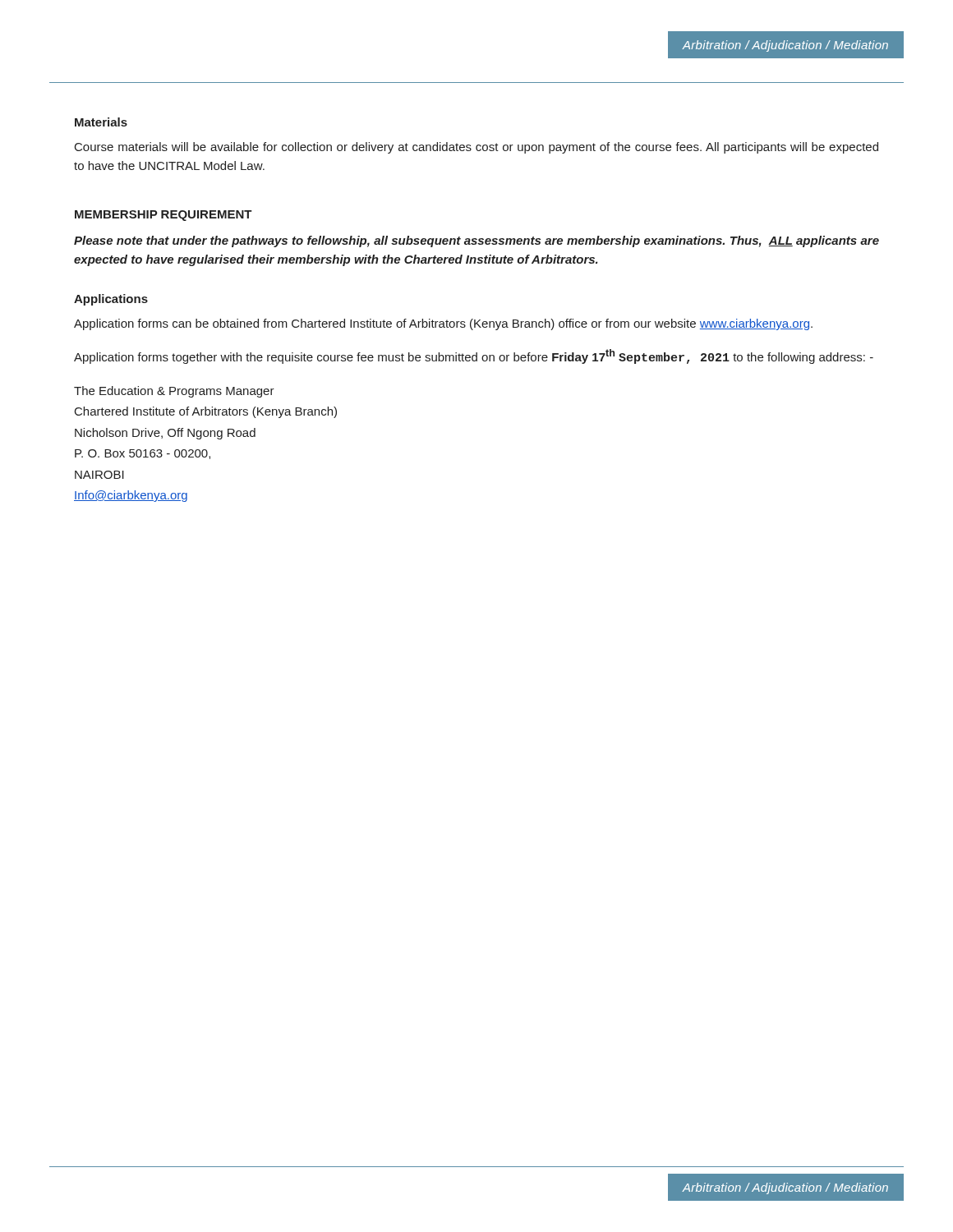This screenshot has width=953, height=1232.
Task: Click where it says "MEMBERSHIP REQUIREMENT"
Action: tap(163, 214)
